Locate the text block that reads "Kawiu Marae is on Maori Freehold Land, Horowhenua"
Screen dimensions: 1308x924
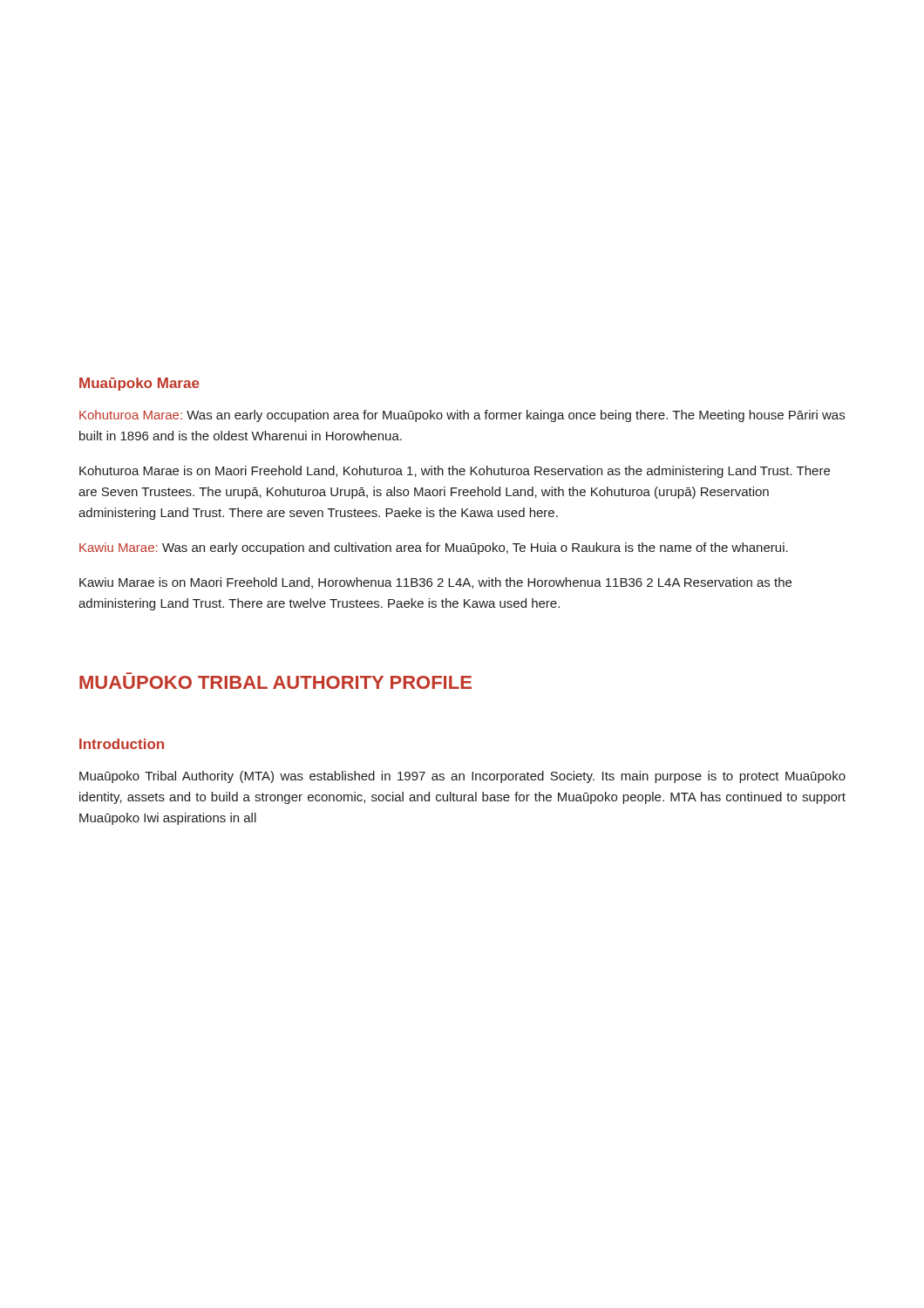click(x=462, y=593)
